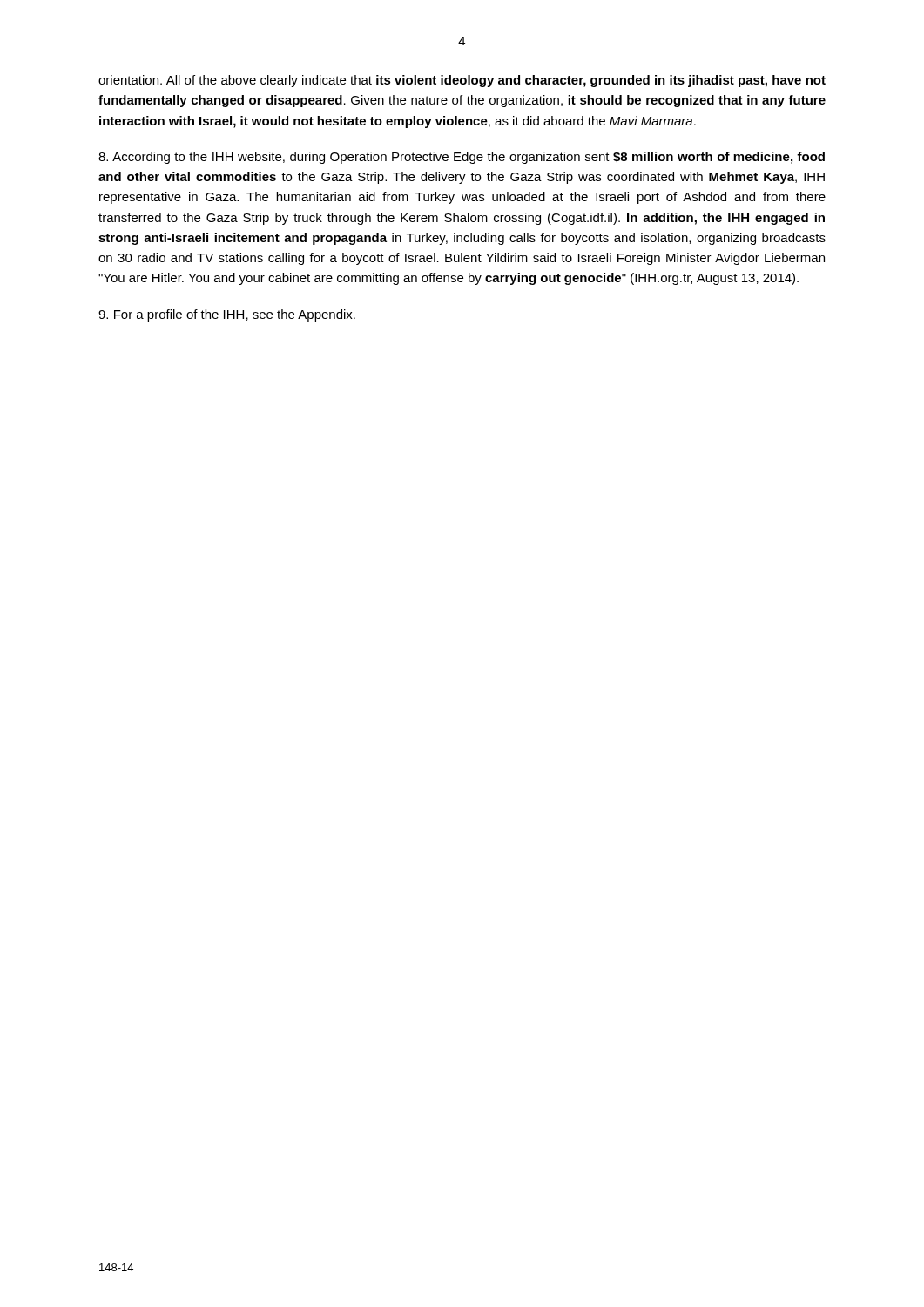This screenshot has width=924, height=1307.
Task: Where is the passage that starts "For a profile of the IHH, see the"?
Action: click(227, 314)
